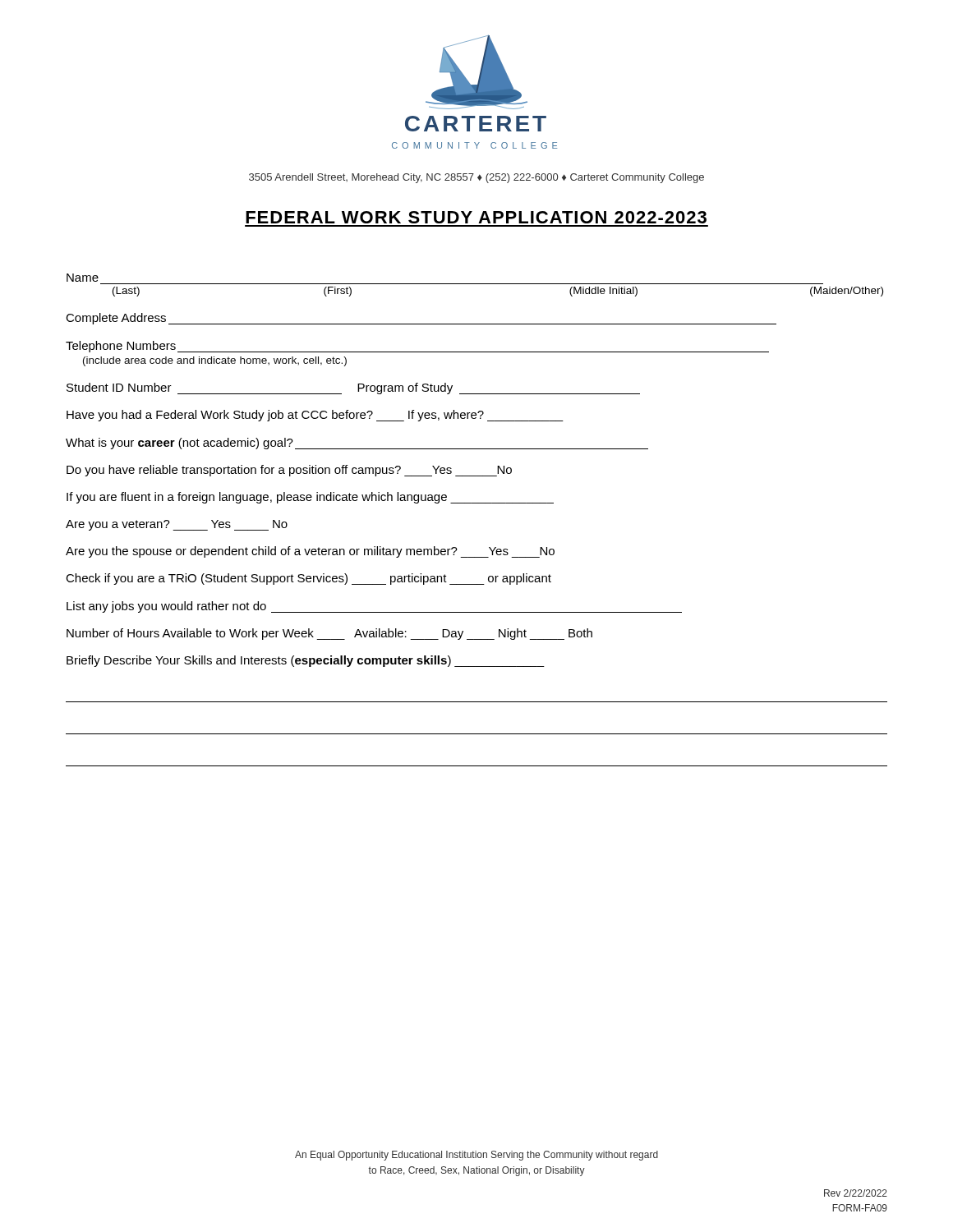
Task: Point to the passage starting "Complete Address"
Action: [421, 317]
